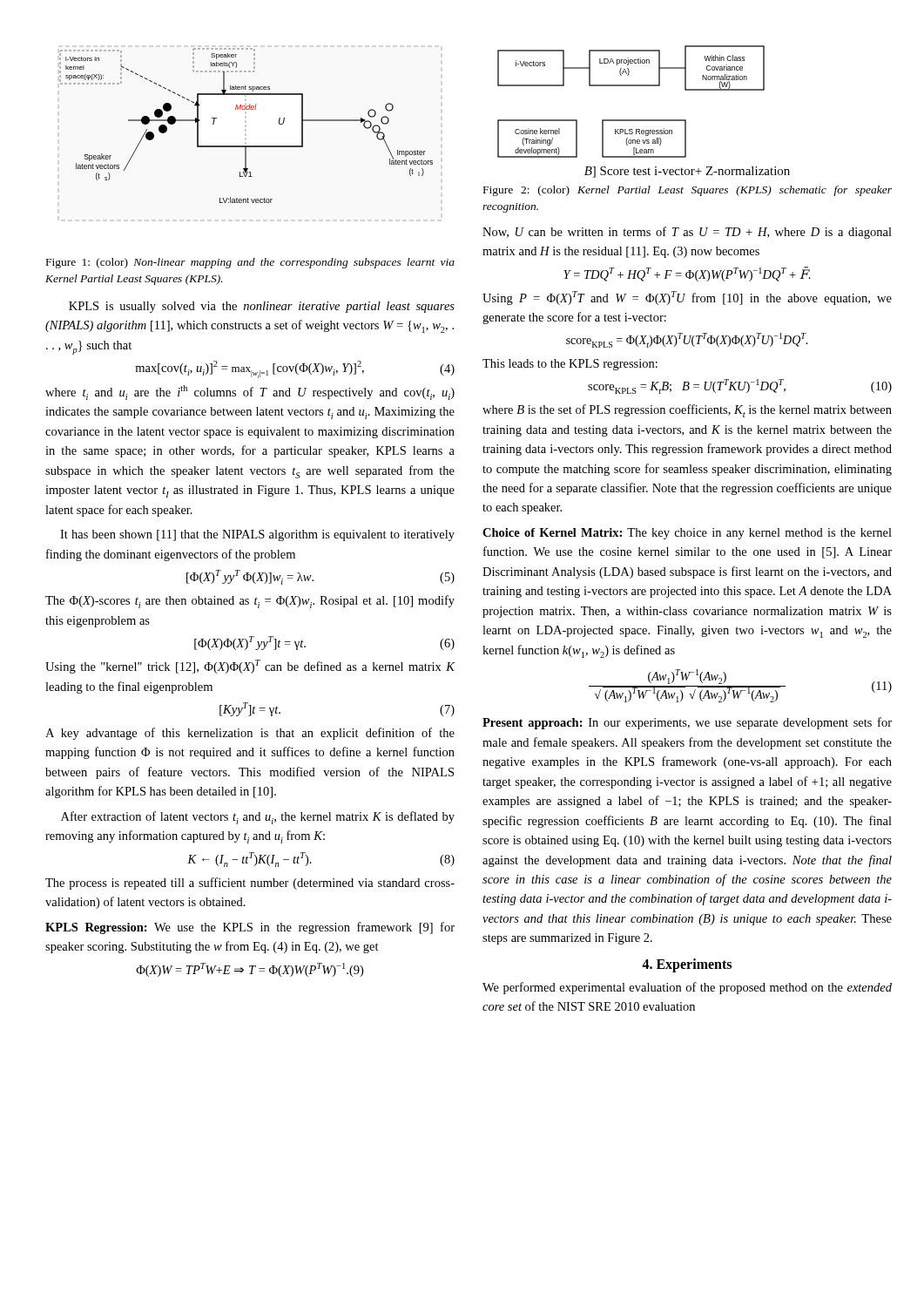Select the formula that reads "max[cov(ti, ui)]2 = max|wi|=1 [cov(Φ(X)wi, Y)]2, (4)"
Image resolution: width=924 pixels, height=1307 pixels.
tap(250, 369)
